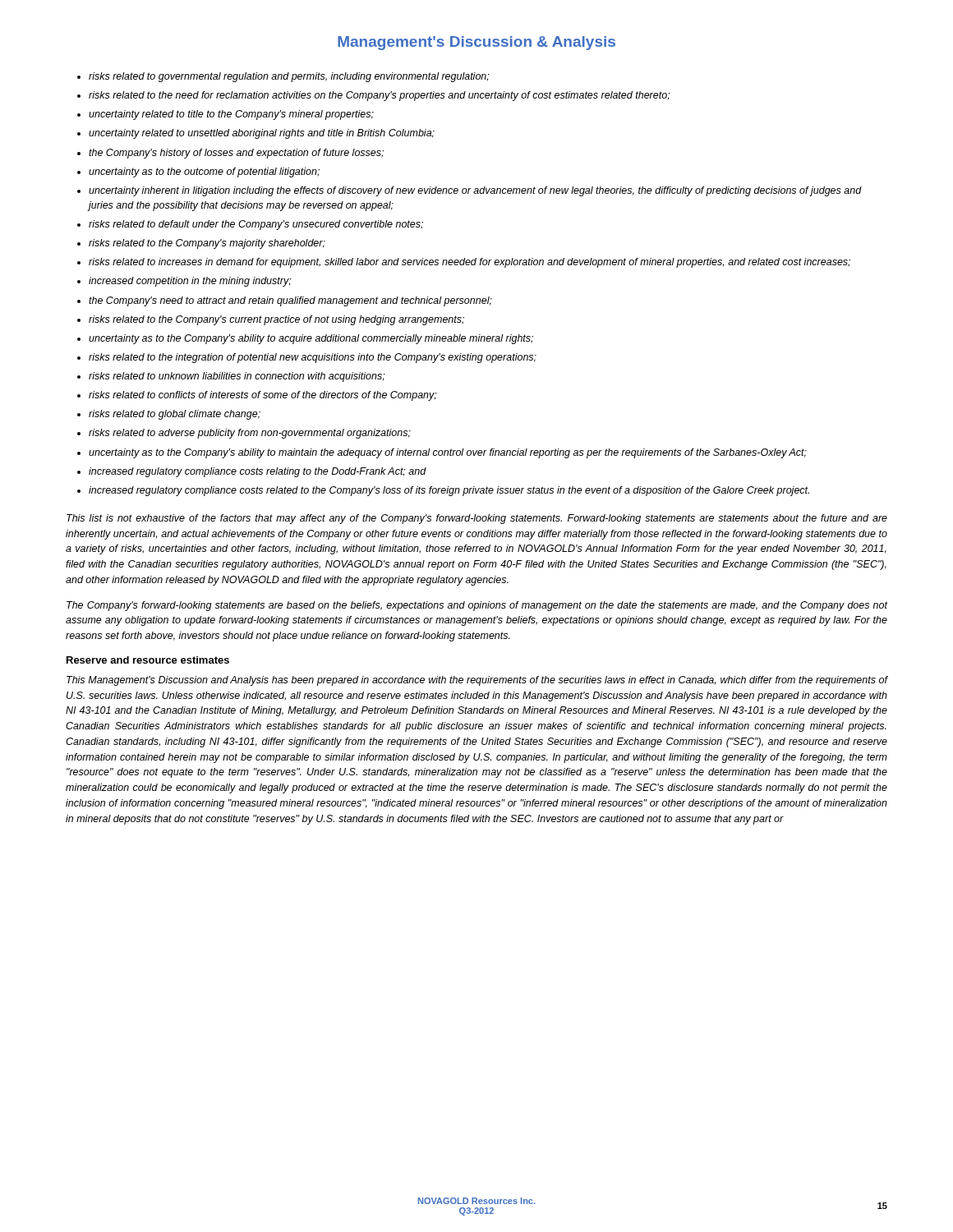
Task: Locate the list item that says "increased competition in the mining industry;"
Action: click(190, 281)
